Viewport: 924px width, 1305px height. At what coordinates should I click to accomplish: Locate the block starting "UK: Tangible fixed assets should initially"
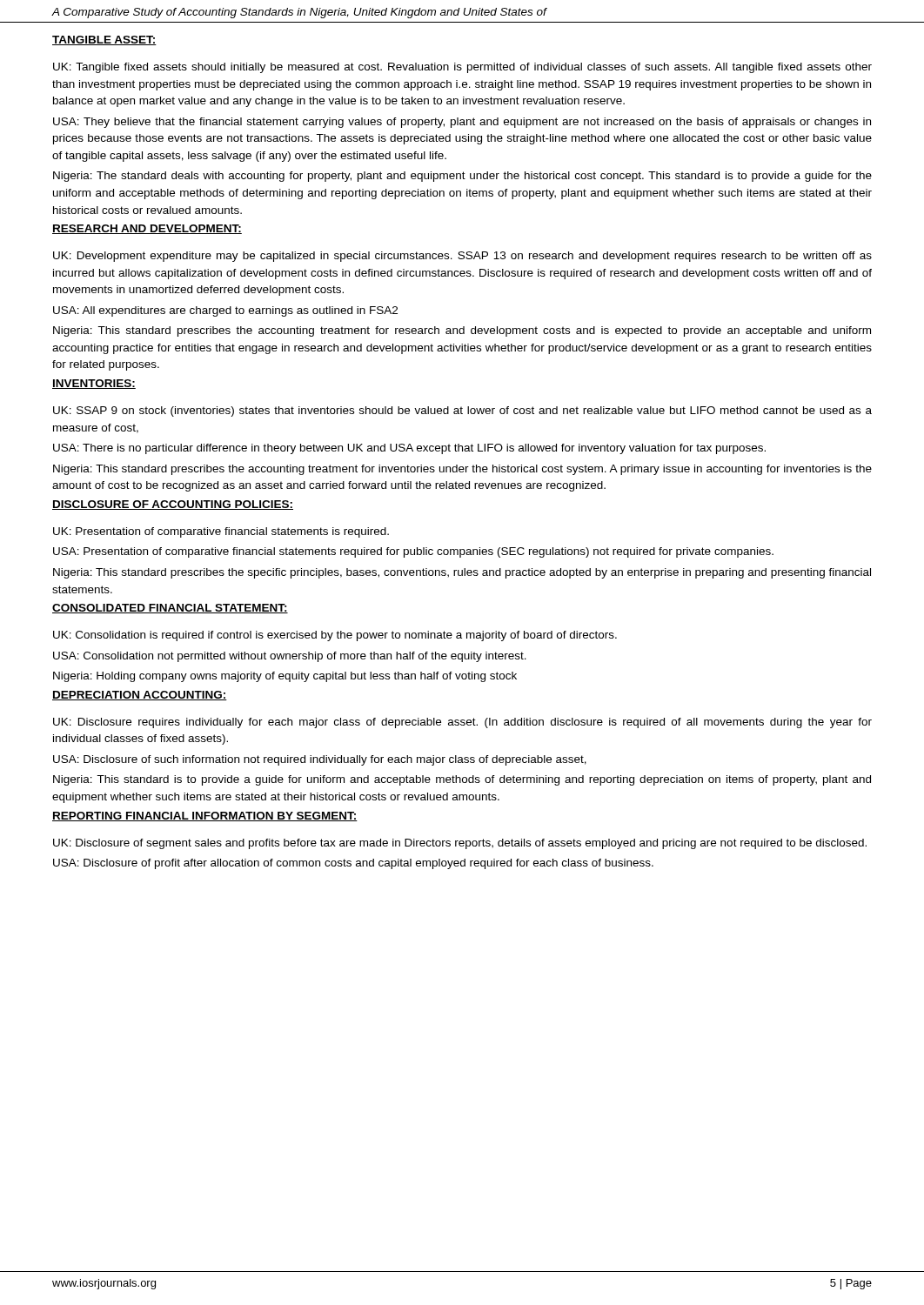click(x=462, y=138)
